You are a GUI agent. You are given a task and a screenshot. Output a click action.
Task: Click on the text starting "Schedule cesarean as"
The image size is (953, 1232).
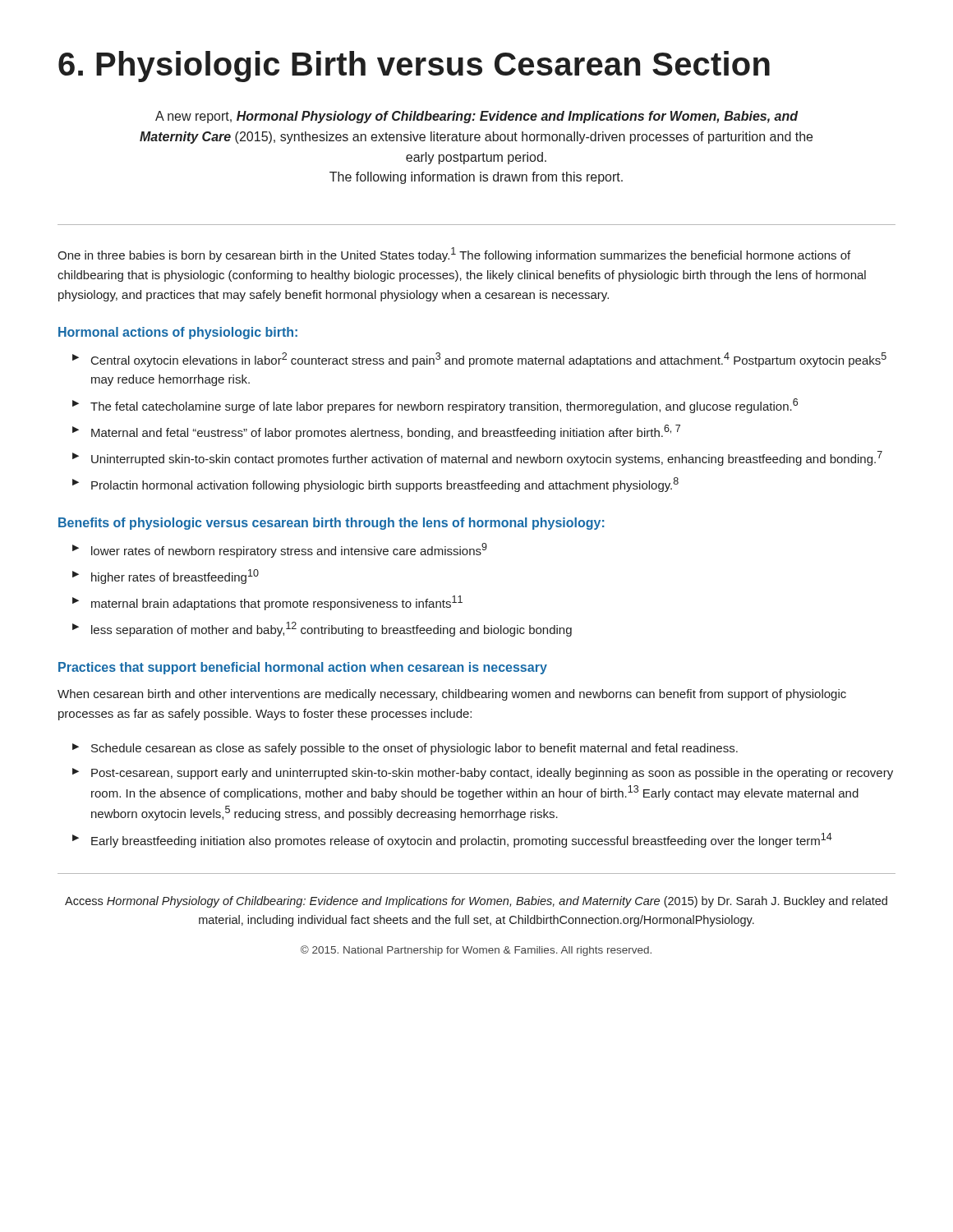pyautogui.click(x=414, y=748)
